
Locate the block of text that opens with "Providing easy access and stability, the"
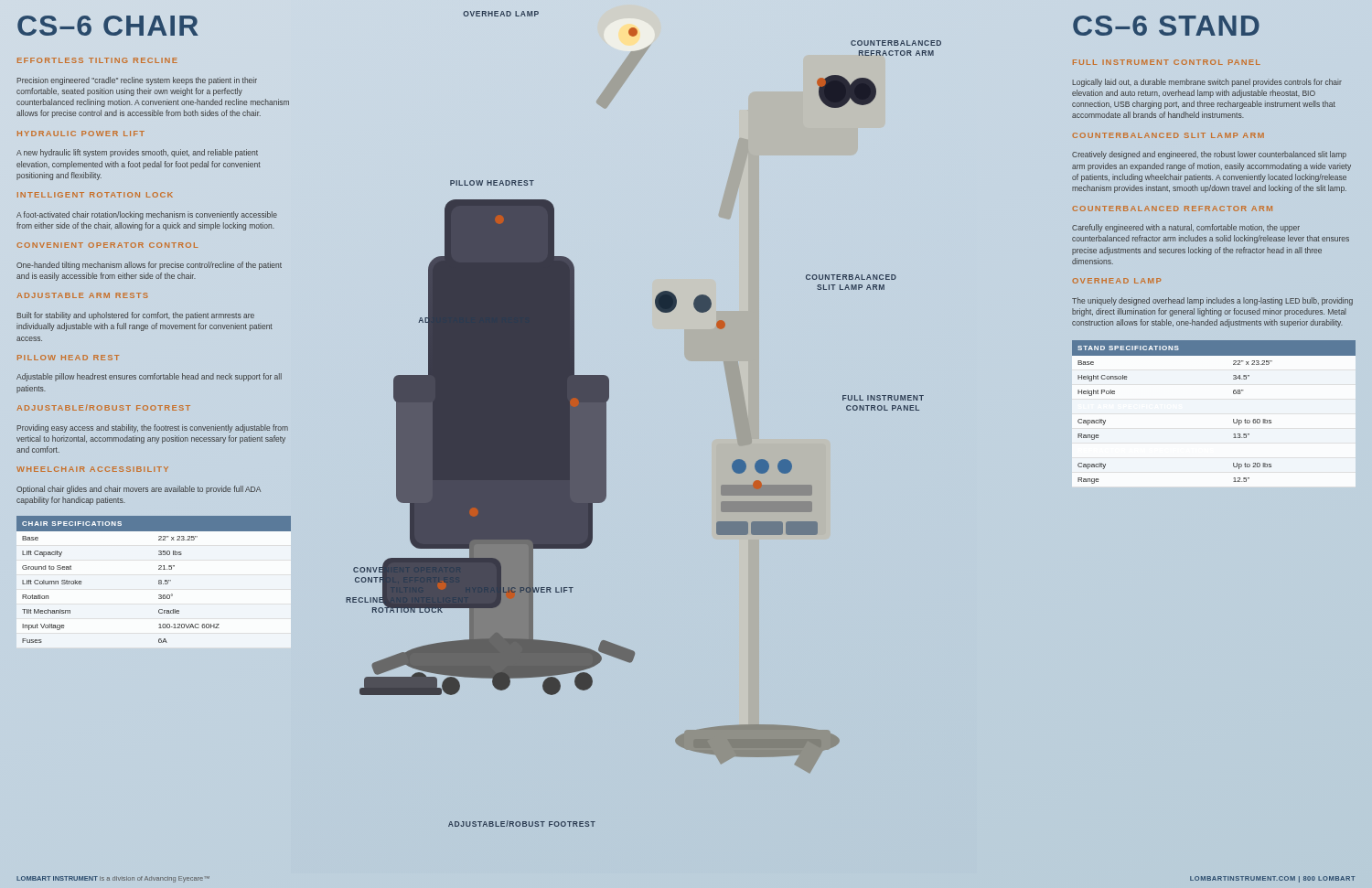[x=154, y=439]
